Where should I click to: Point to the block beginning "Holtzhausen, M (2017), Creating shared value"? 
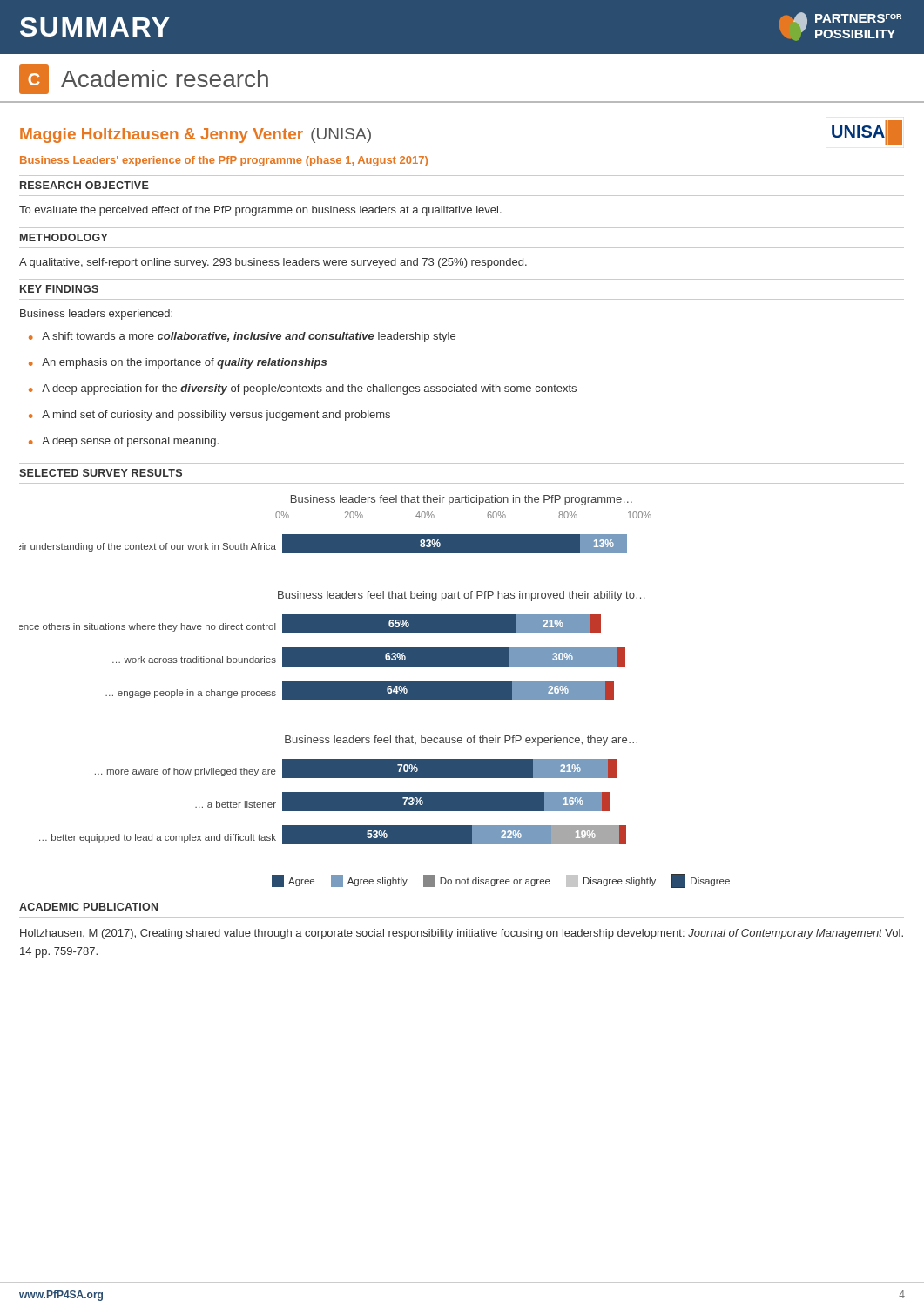coord(462,942)
